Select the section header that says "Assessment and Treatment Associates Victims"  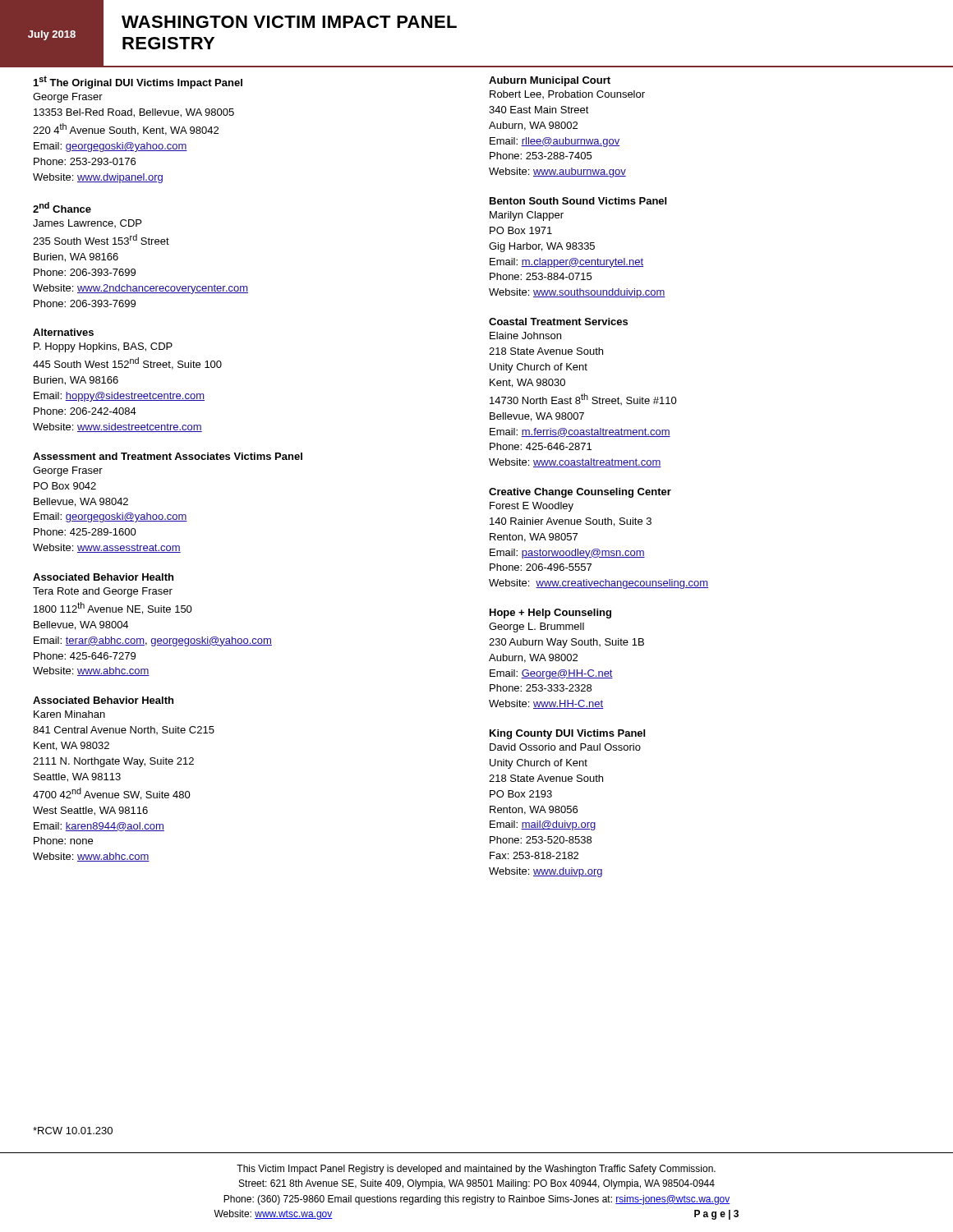pos(168,456)
